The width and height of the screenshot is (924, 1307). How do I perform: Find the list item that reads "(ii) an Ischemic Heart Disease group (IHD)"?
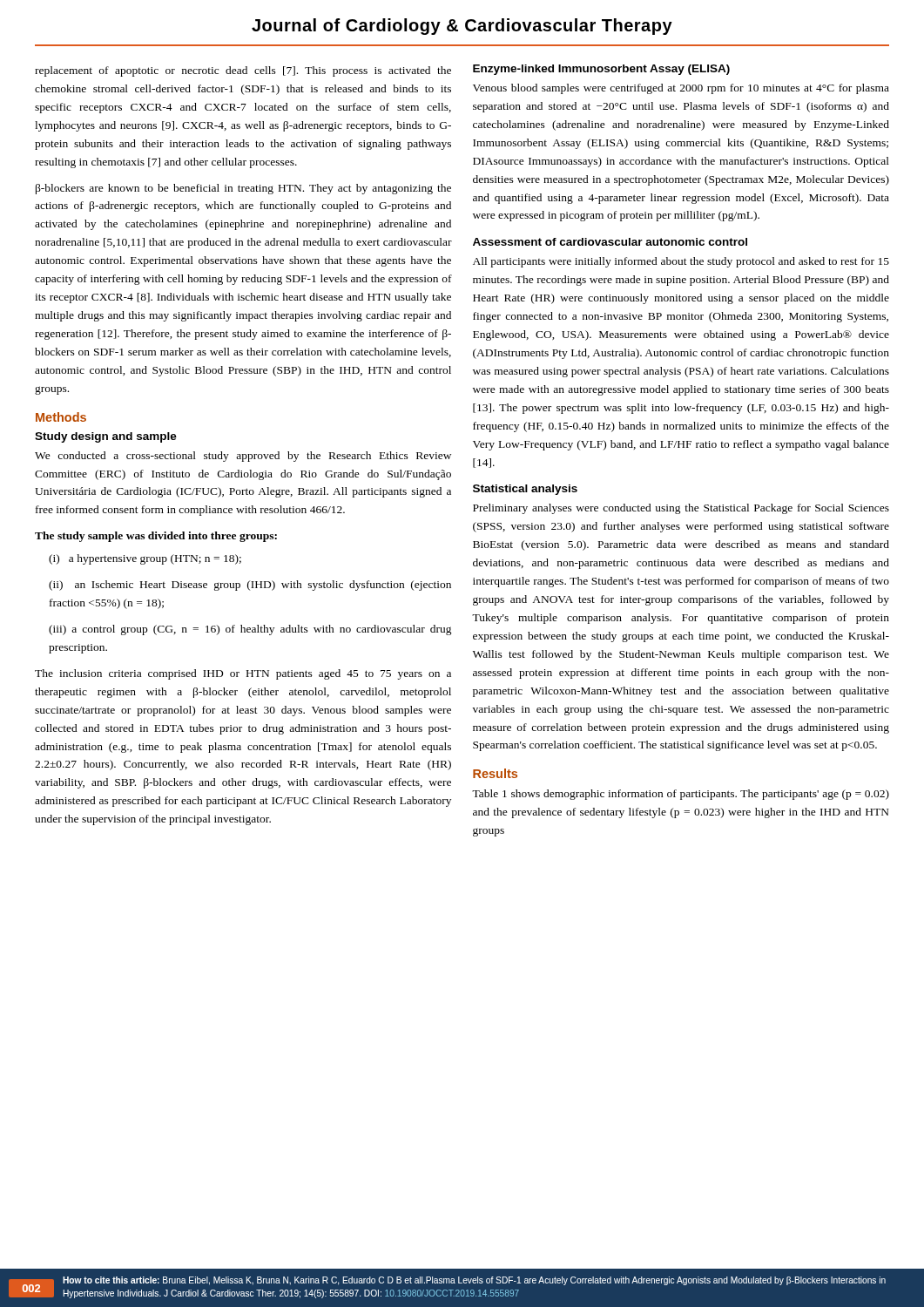coord(250,594)
